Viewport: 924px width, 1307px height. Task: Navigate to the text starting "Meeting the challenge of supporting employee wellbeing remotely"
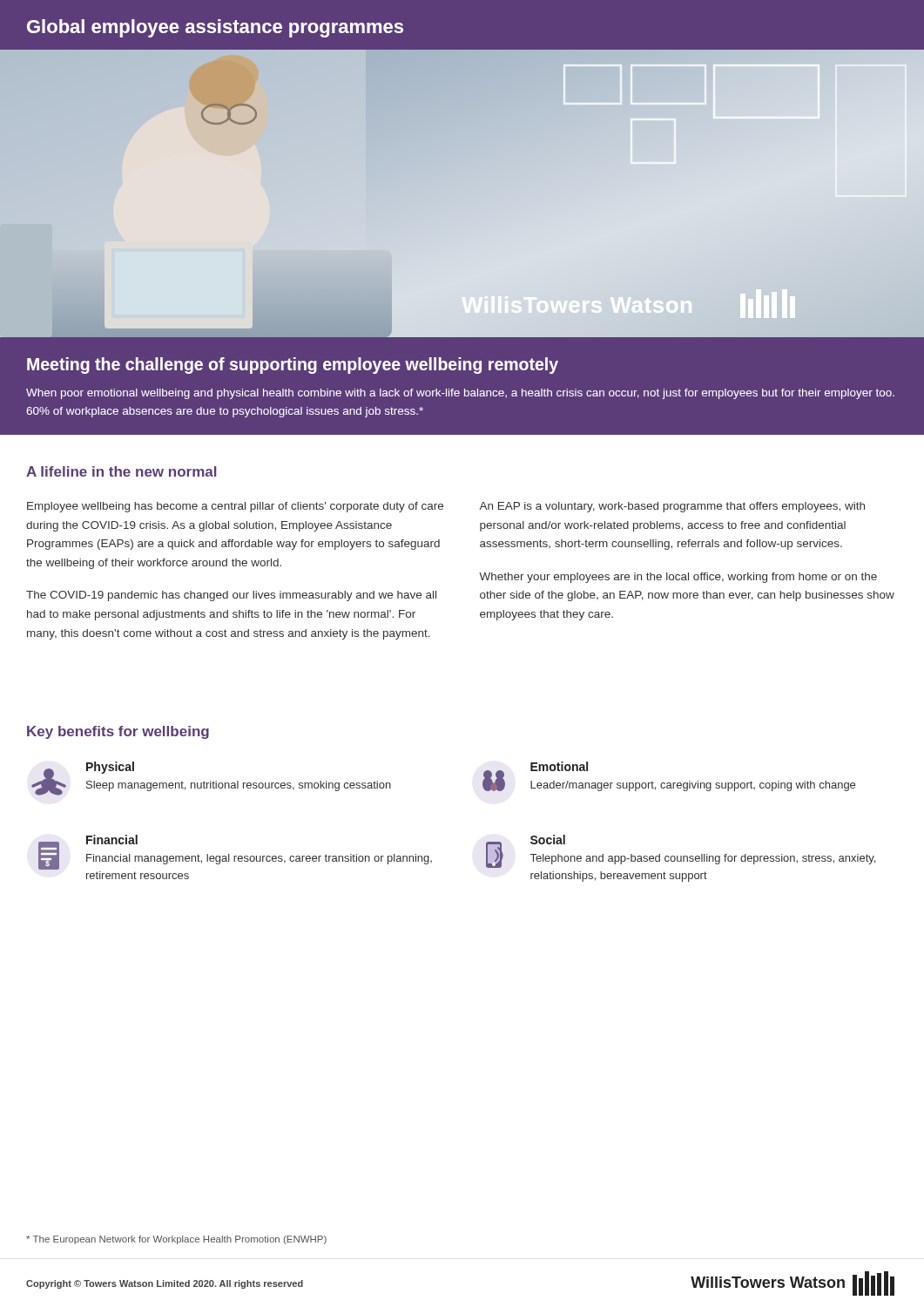pyautogui.click(x=462, y=388)
